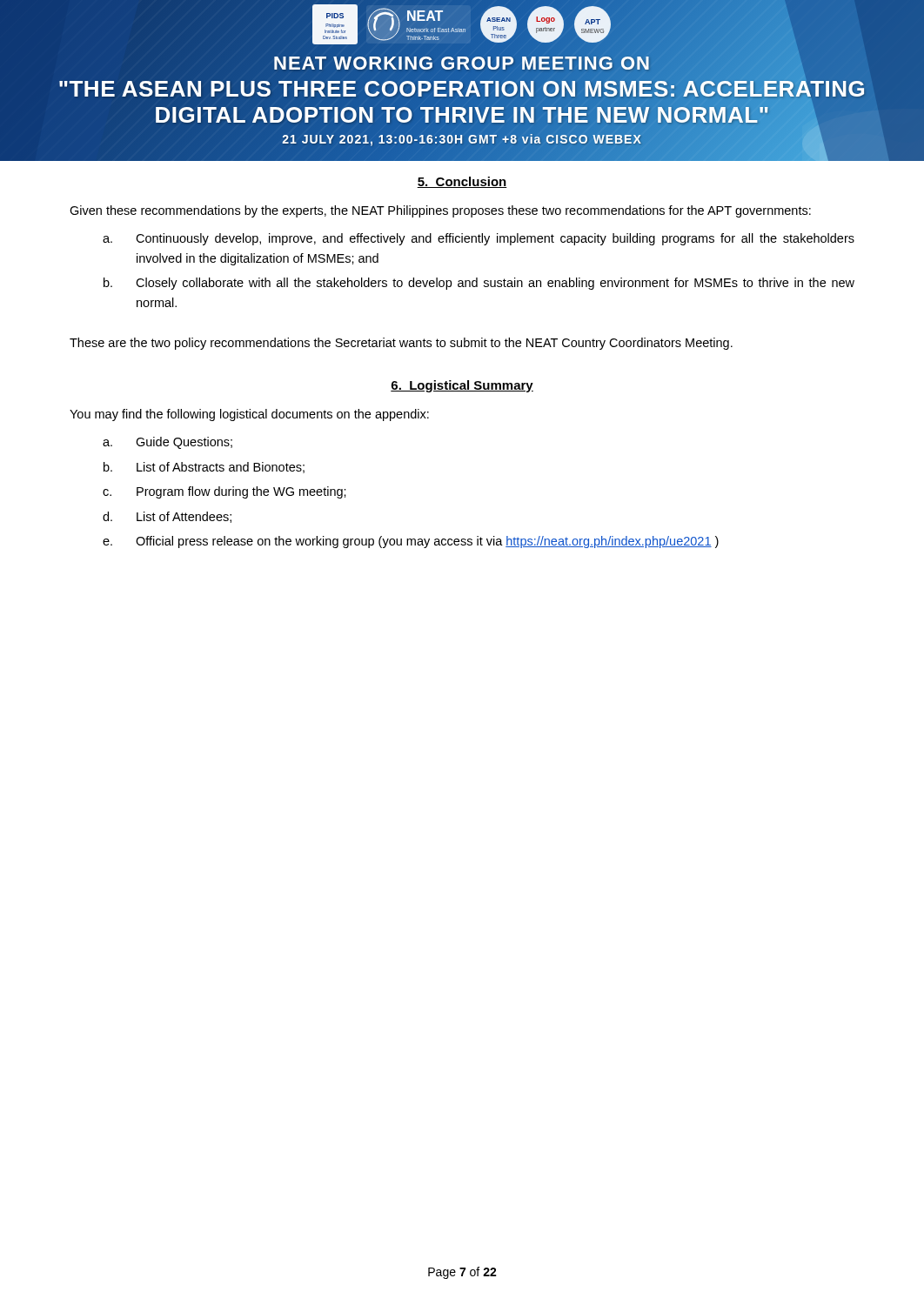Image resolution: width=924 pixels, height=1305 pixels.
Task: Find the block on this page that starts "e. Official press release on the working group"
Action: click(462, 541)
